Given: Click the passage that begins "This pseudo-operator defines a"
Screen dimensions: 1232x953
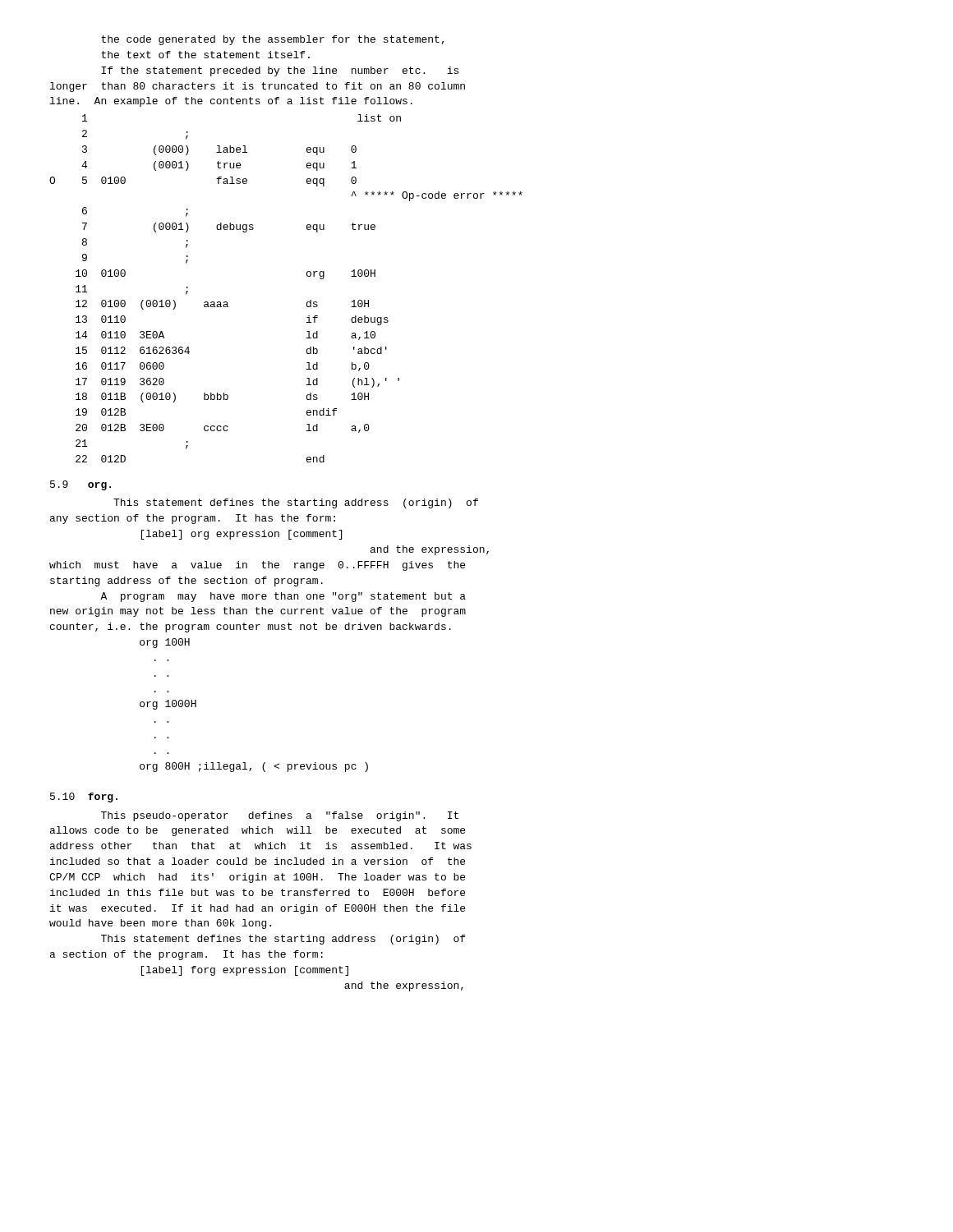Looking at the screenshot, I should pos(280,816).
